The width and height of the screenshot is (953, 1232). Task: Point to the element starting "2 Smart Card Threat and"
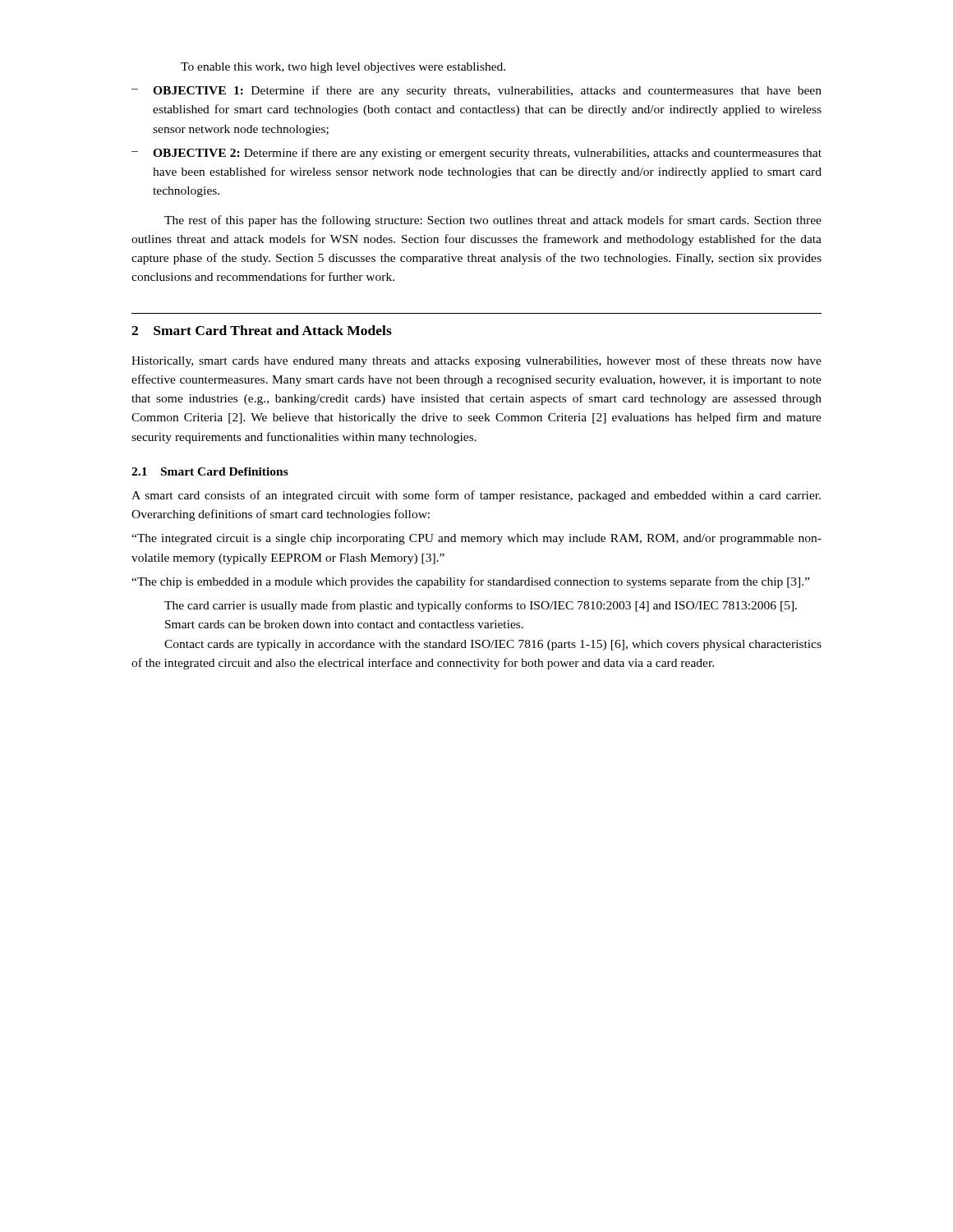coord(262,330)
